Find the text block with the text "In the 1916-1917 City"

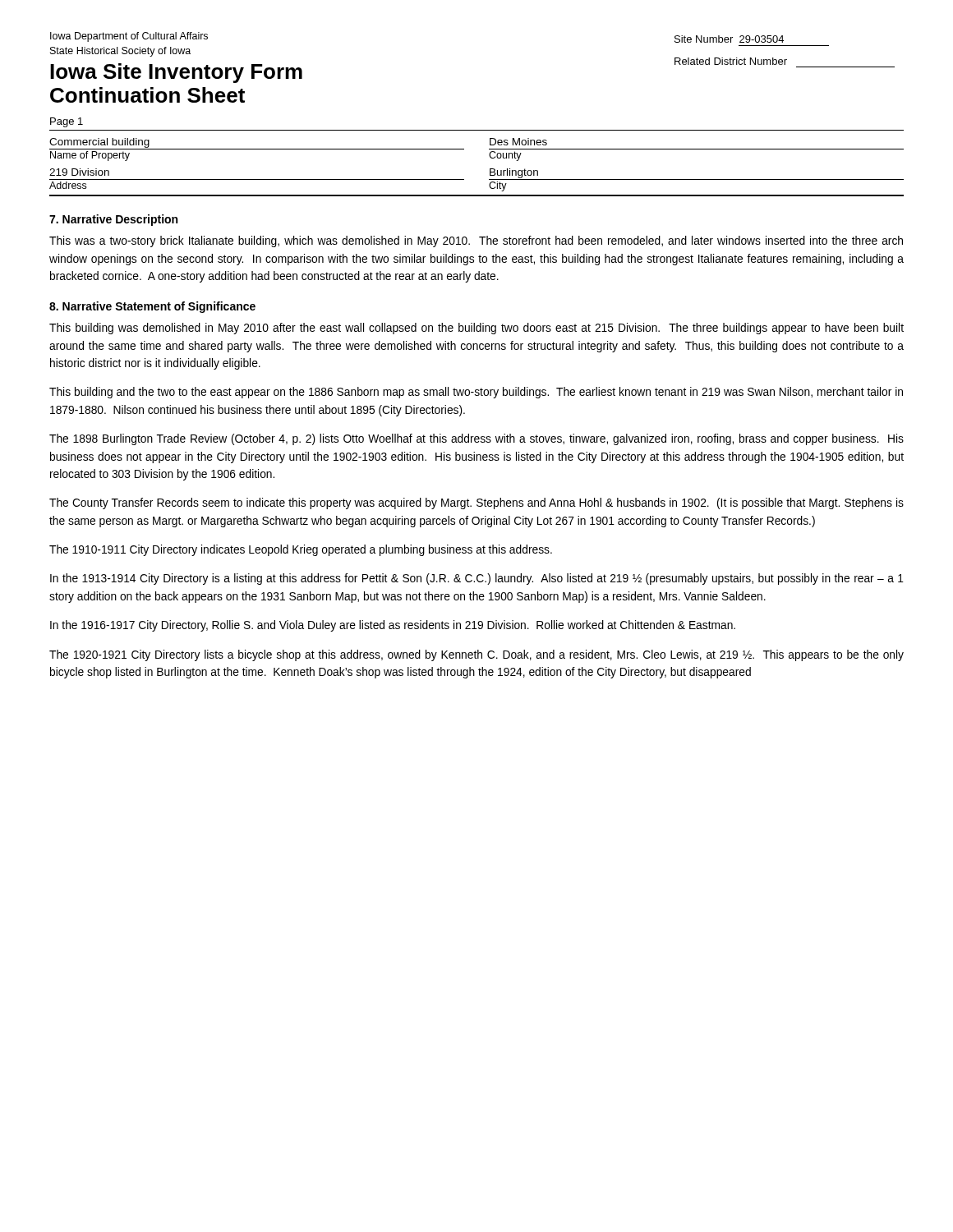click(x=393, y=626)
